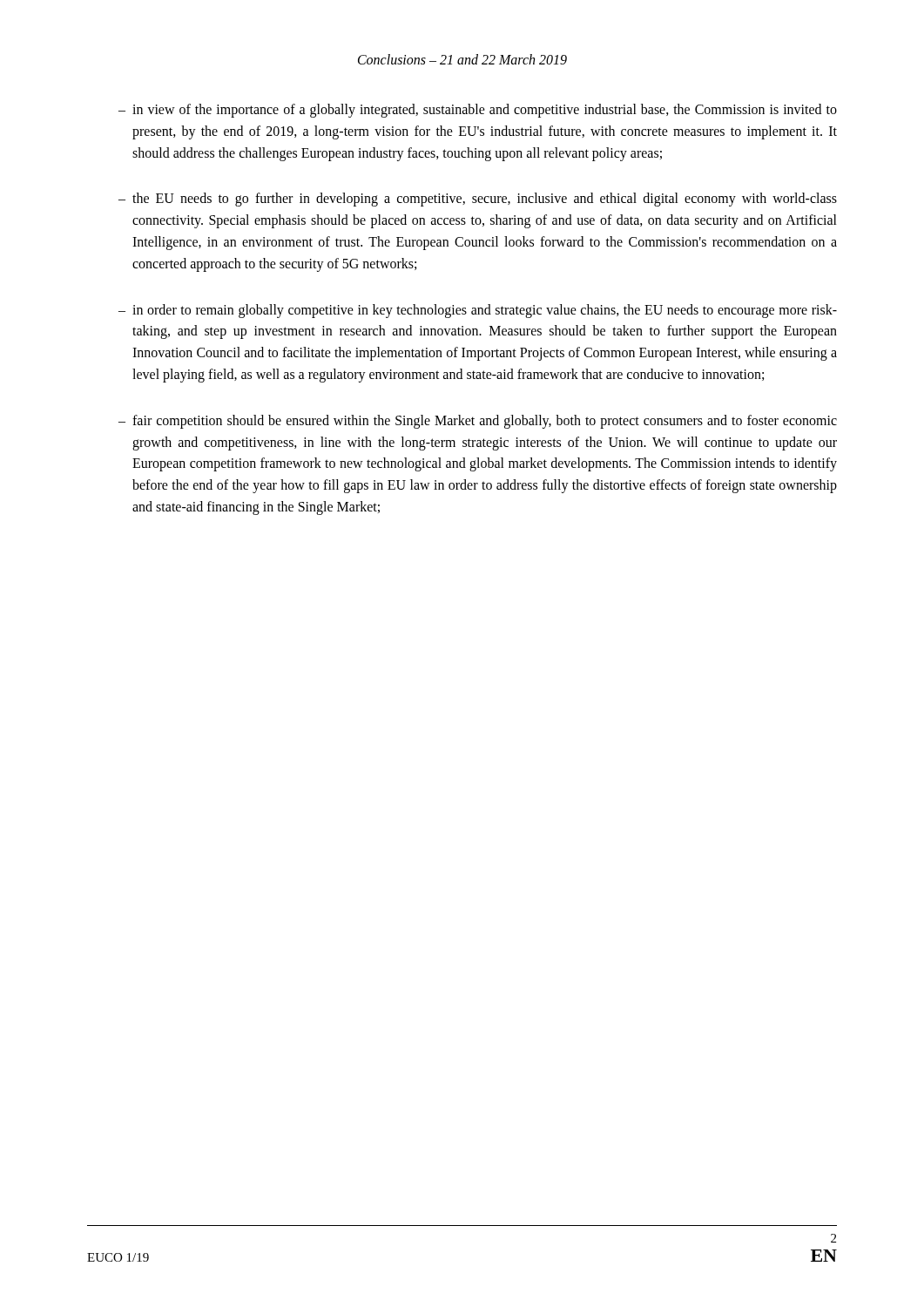This screenshot has width=924, height=1307.
Task: Click on the text starting "– the EU needs to go further in"
Action: click(x=462, y=232)
